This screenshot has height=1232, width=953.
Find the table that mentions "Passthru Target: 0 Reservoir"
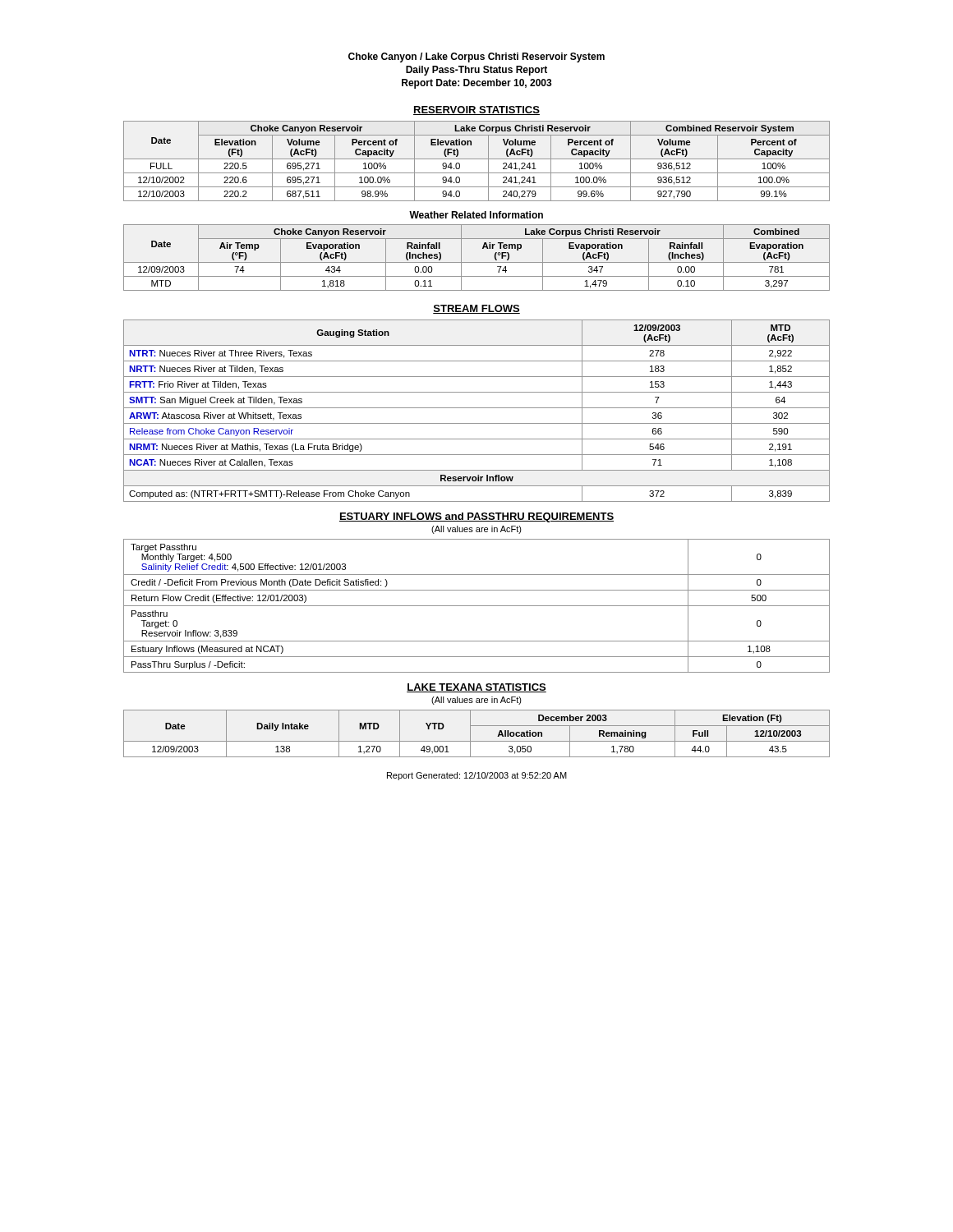click(x=476, y=606)
